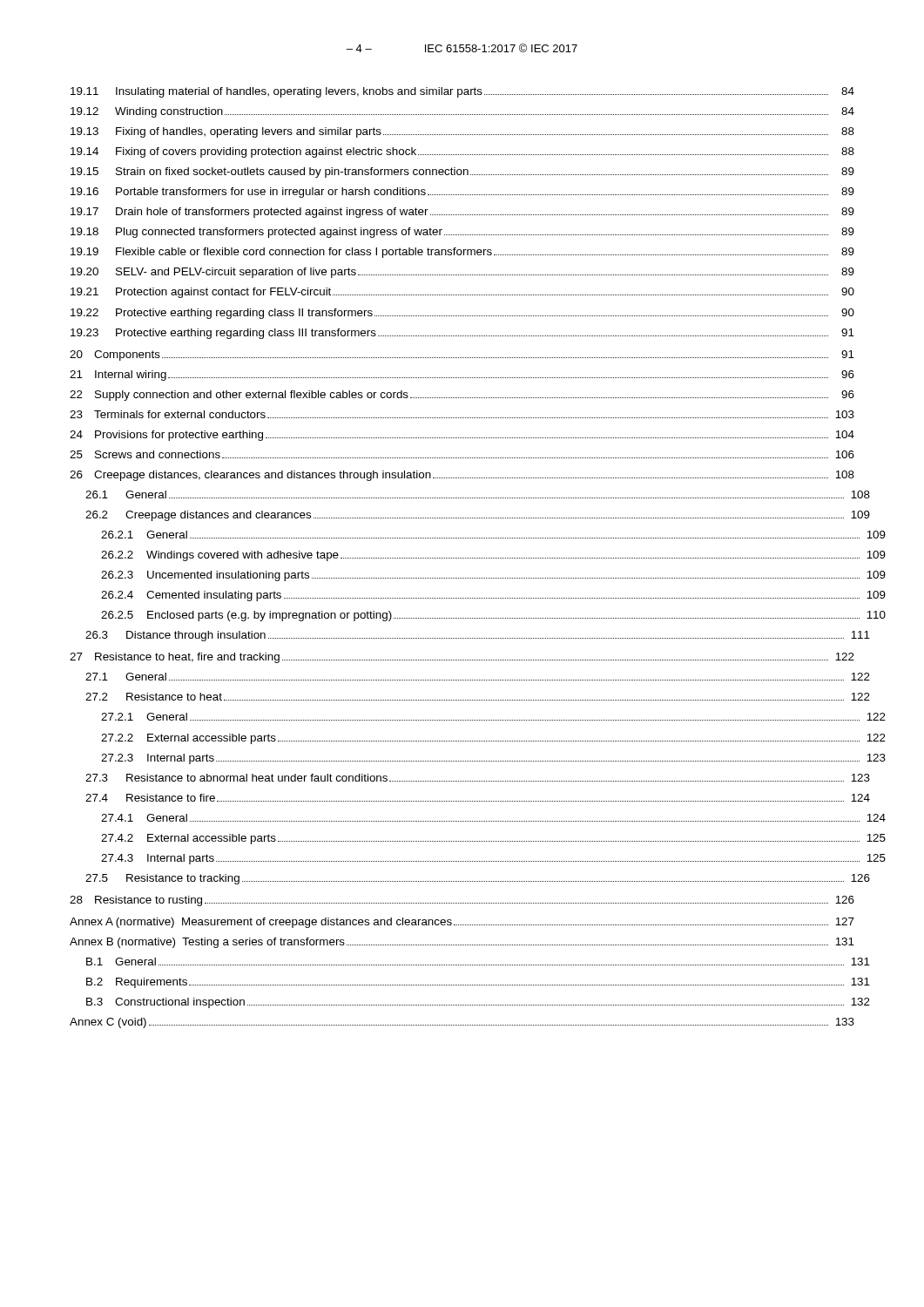924x1307 pixels.
Task: Find the block on this page that starts "26.2.3 Uncemented insulationing"
Action: pyautogui.click(x=493, y=575)
